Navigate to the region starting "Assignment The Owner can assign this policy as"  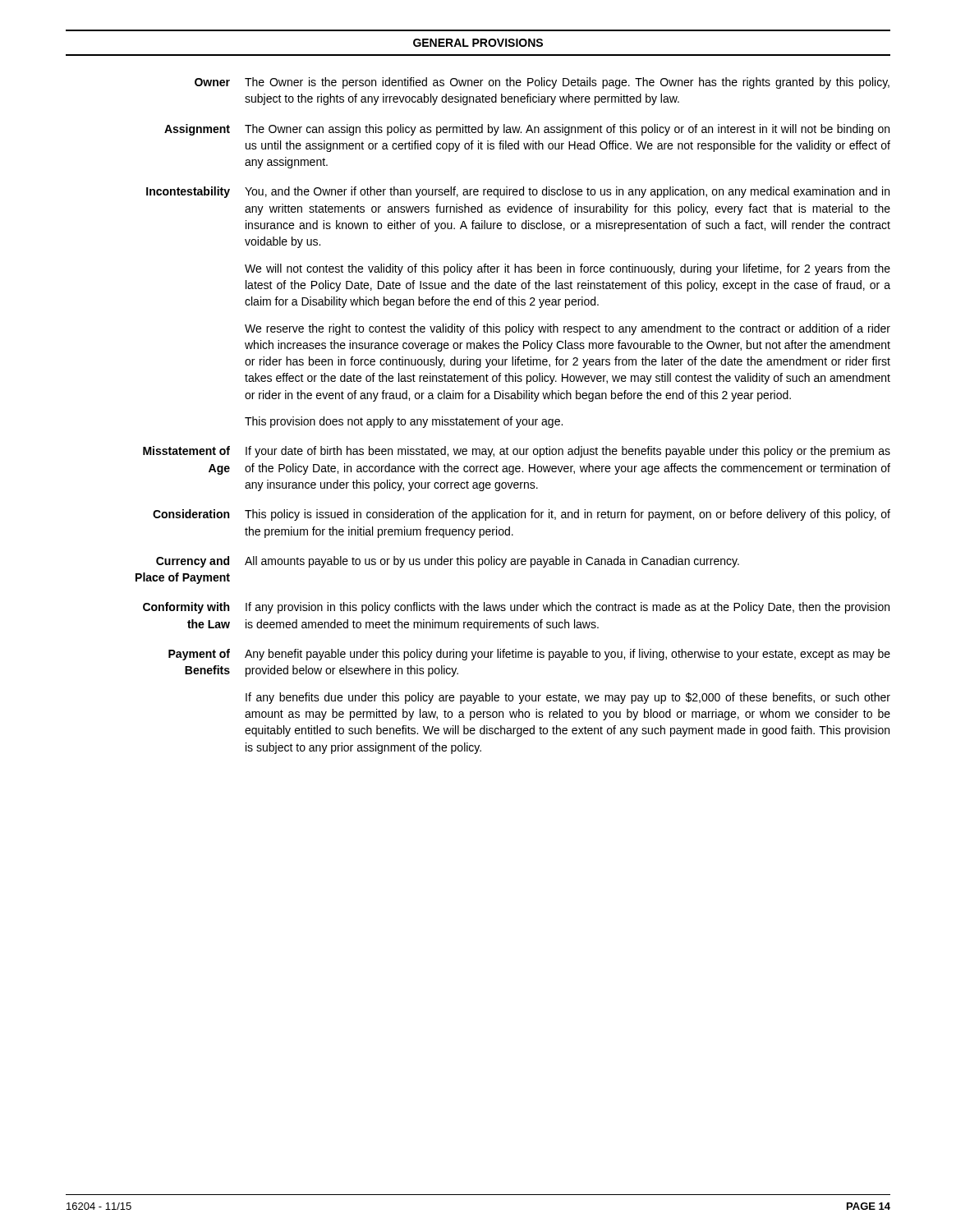point(478,145)
